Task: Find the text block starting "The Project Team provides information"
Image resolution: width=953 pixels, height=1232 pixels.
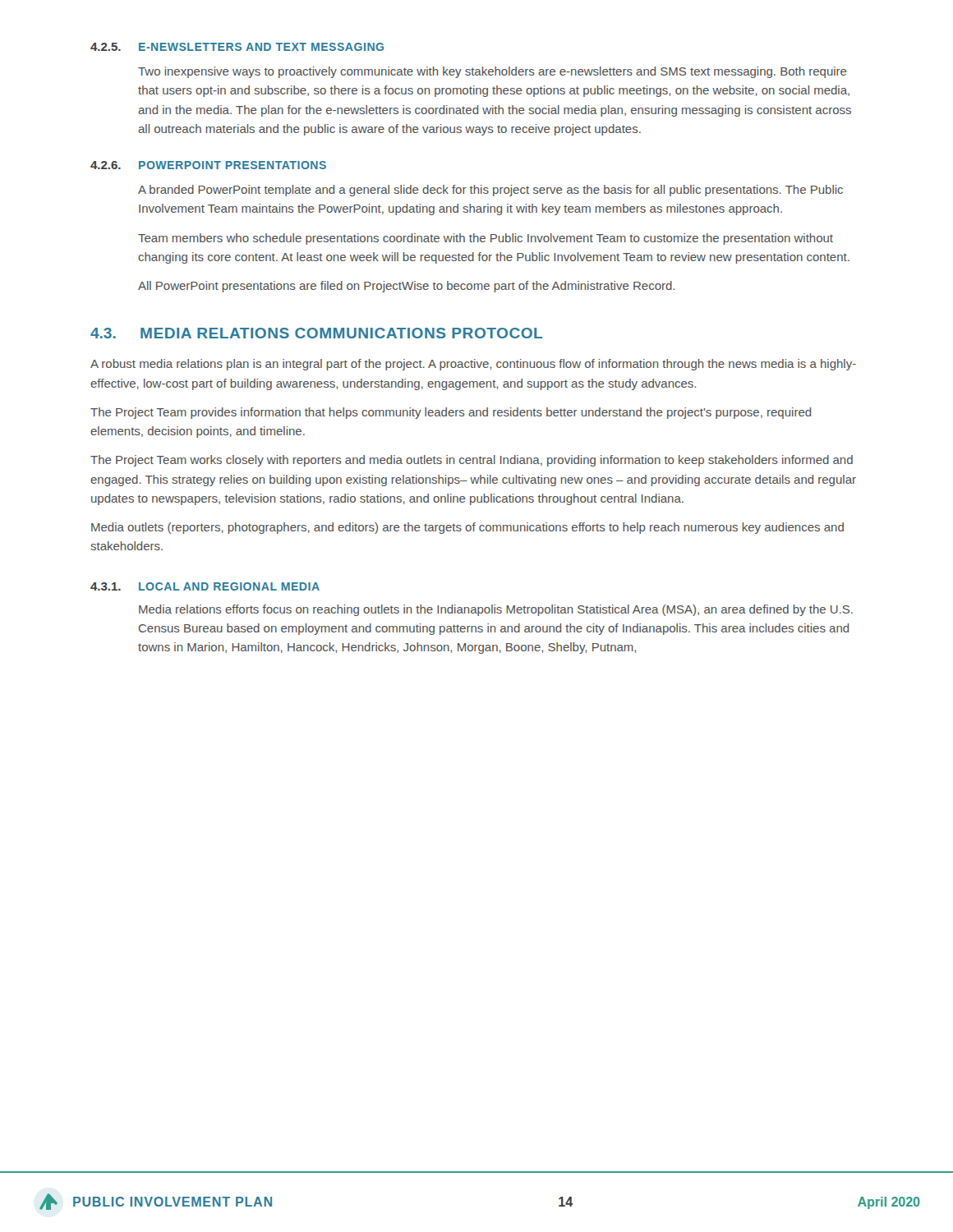Action: [x=476, y=421]
